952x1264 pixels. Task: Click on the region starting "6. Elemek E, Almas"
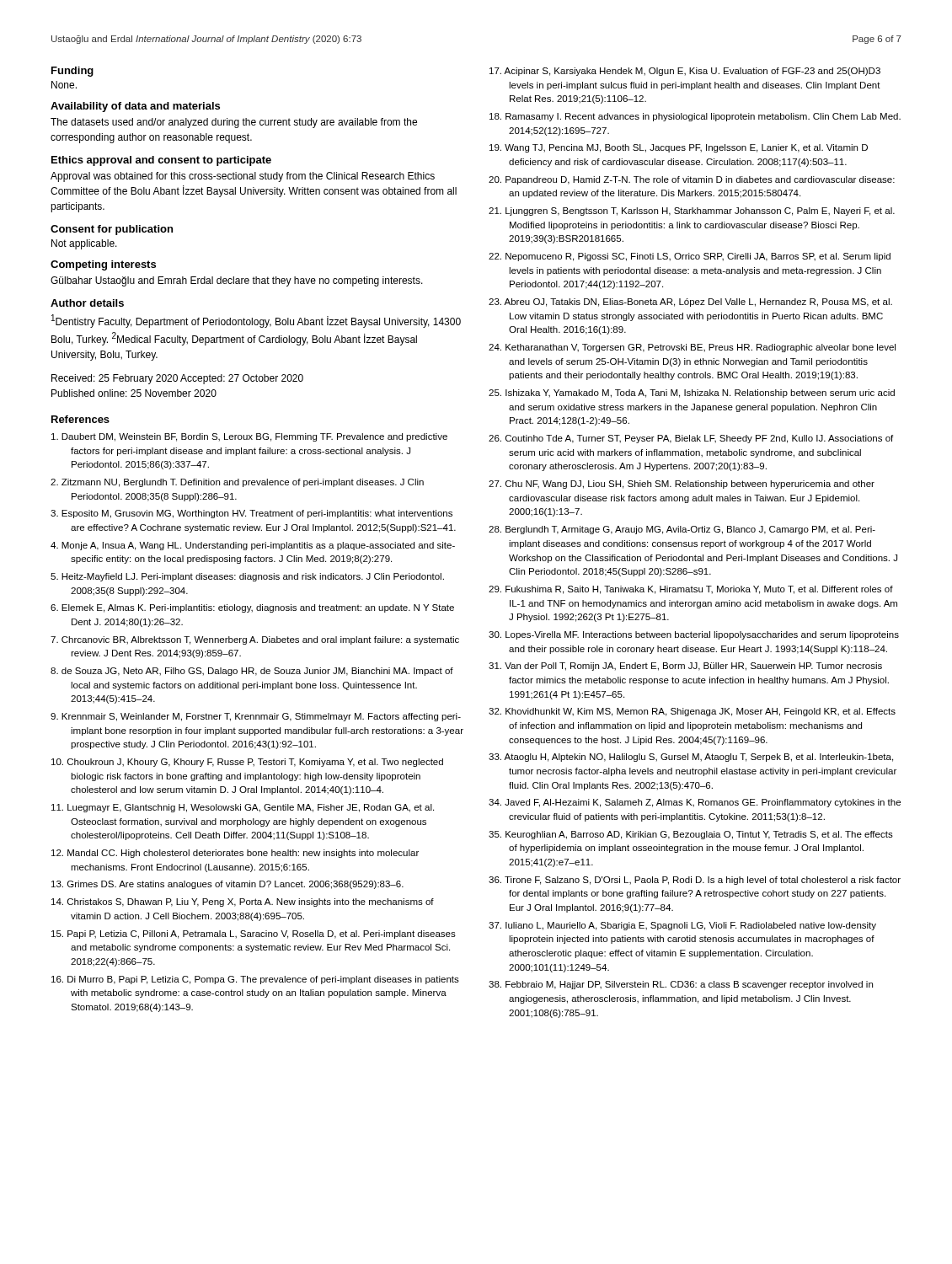(x=253, y=615)
